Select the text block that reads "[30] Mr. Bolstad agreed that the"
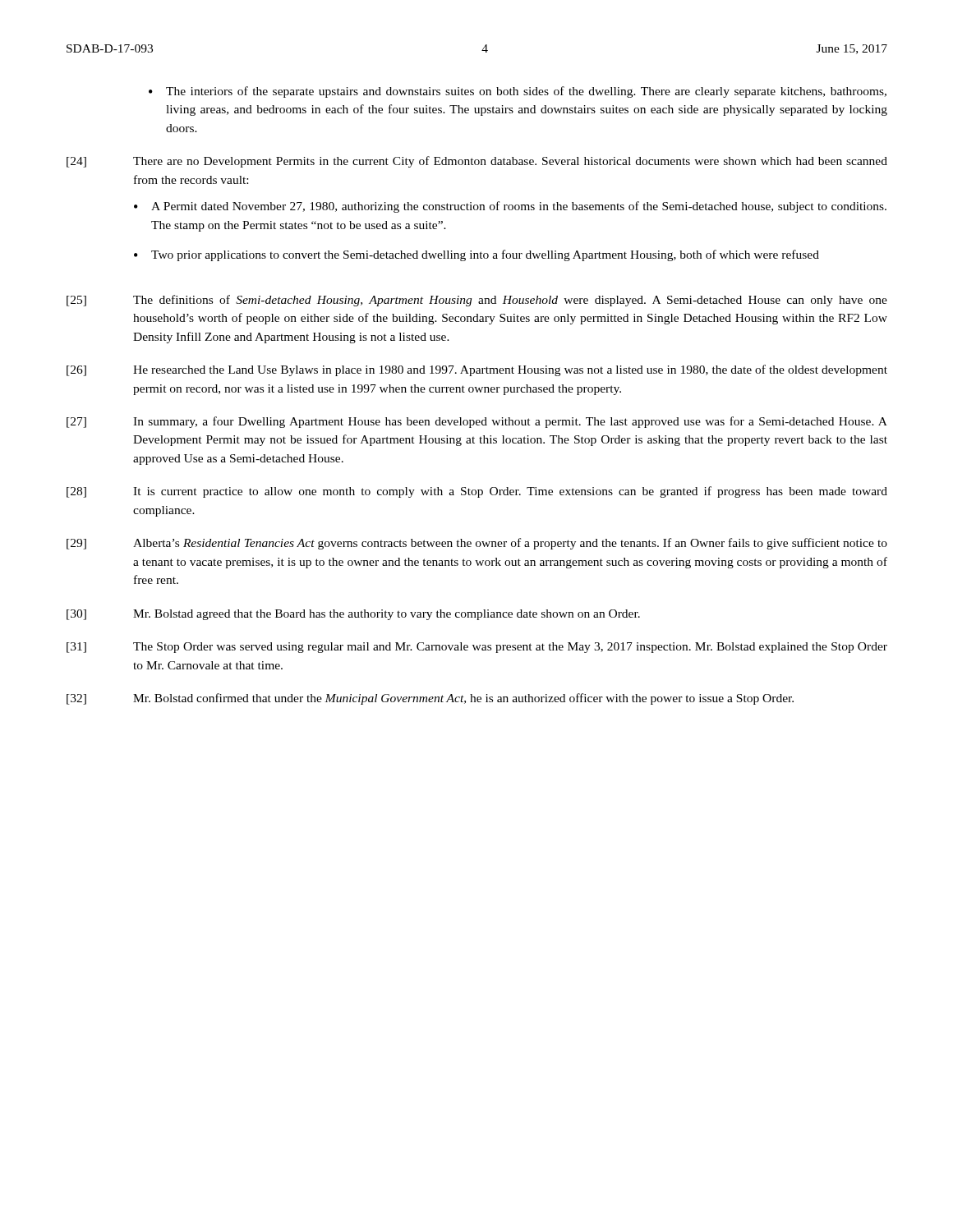This screenshot has width=953, height=1232. click(x=476, y=614)
